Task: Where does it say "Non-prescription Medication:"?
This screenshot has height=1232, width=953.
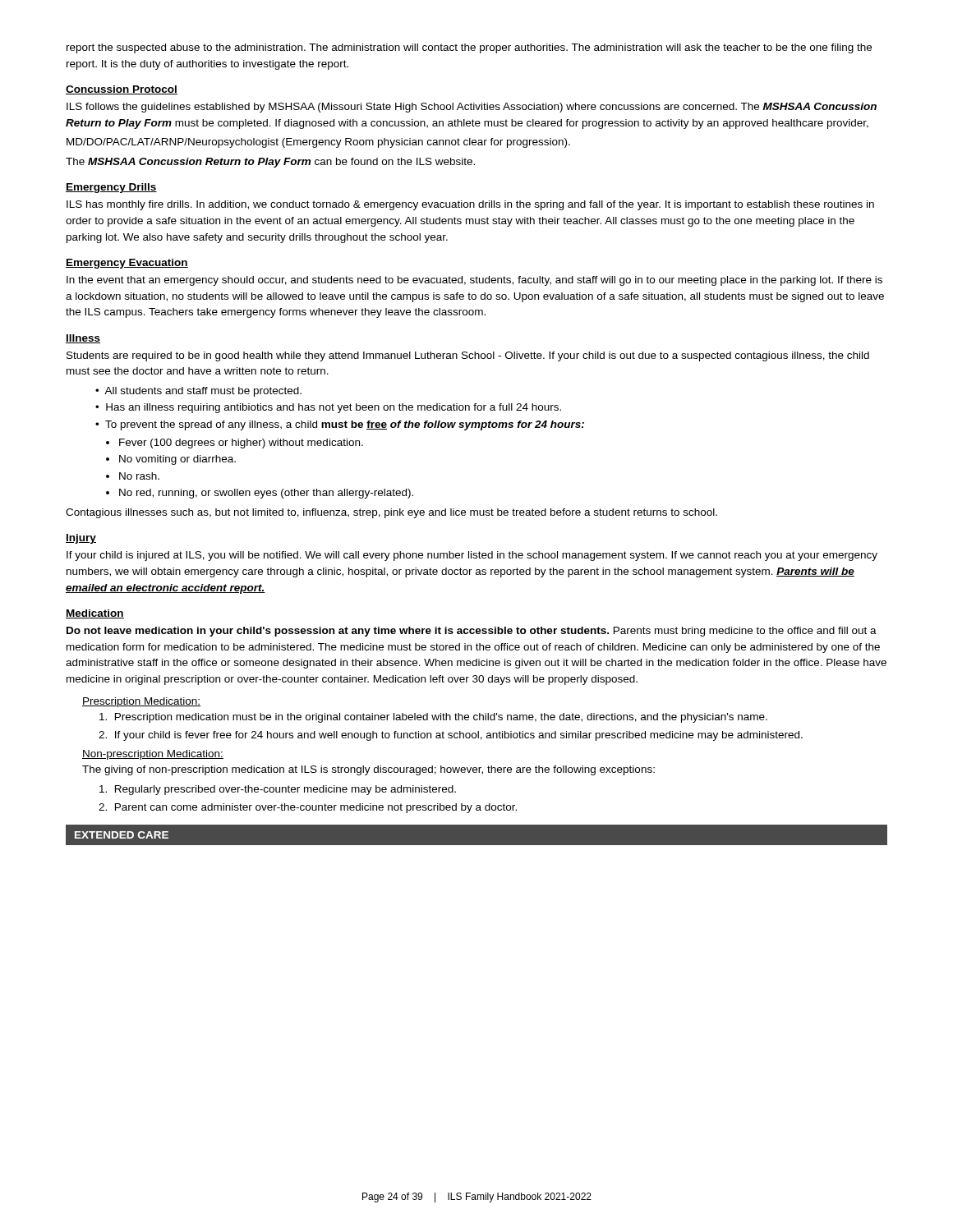Action: 153,754
